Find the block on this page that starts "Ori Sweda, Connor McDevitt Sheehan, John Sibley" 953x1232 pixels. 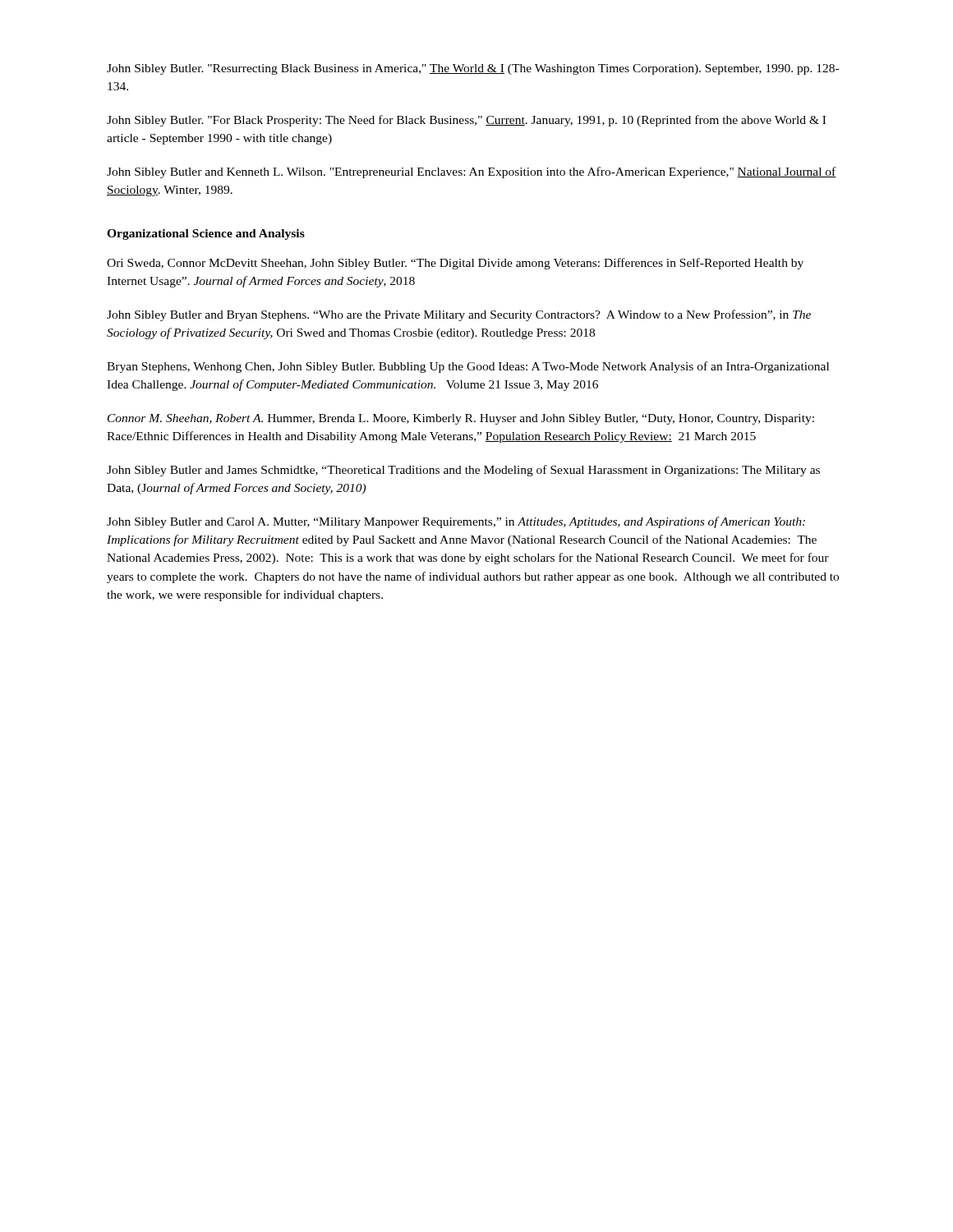click(455, 271)
